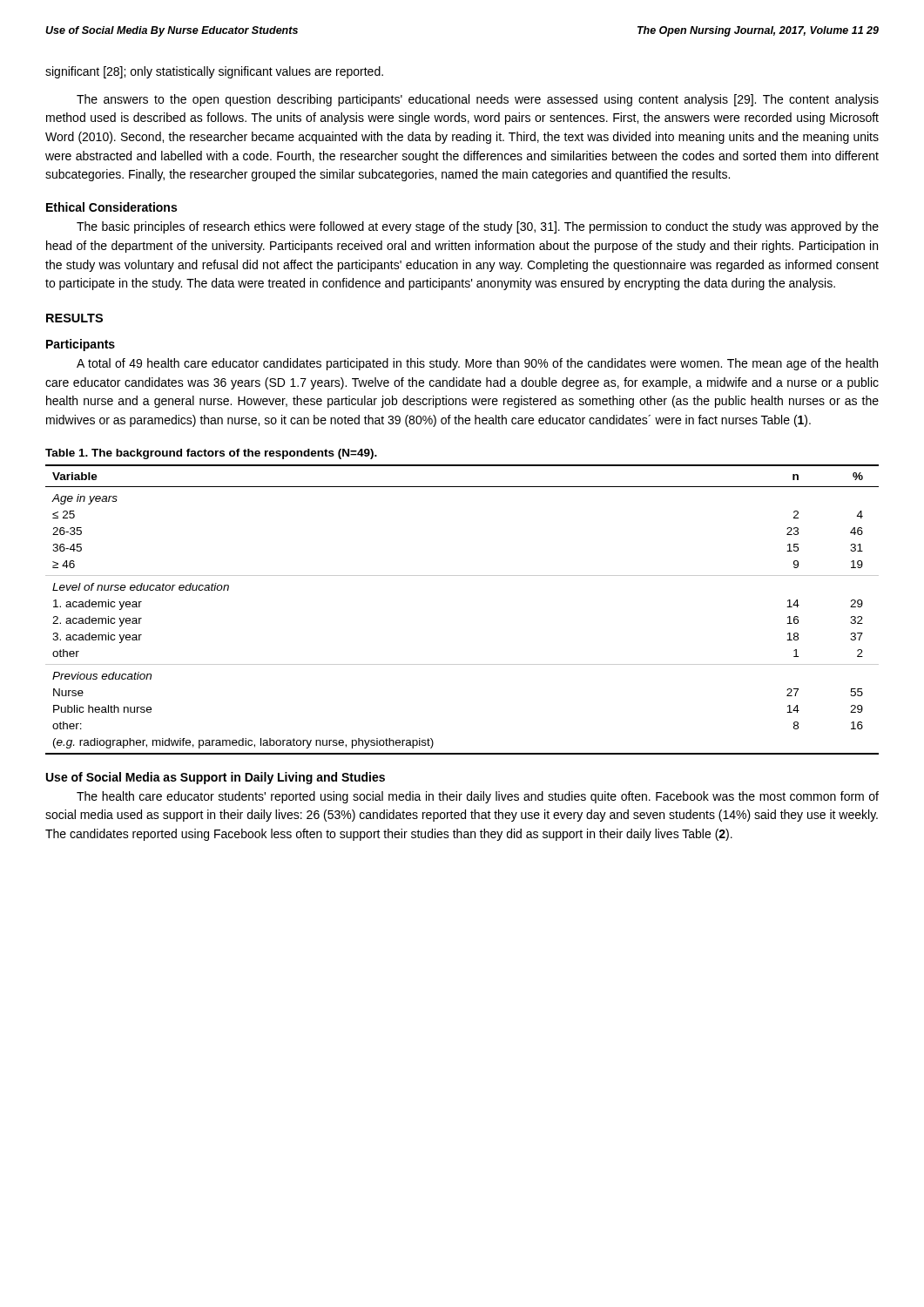Locate the section header that opens with "Use of Social Media"
924x1307 pixels.
pos(215,777)
